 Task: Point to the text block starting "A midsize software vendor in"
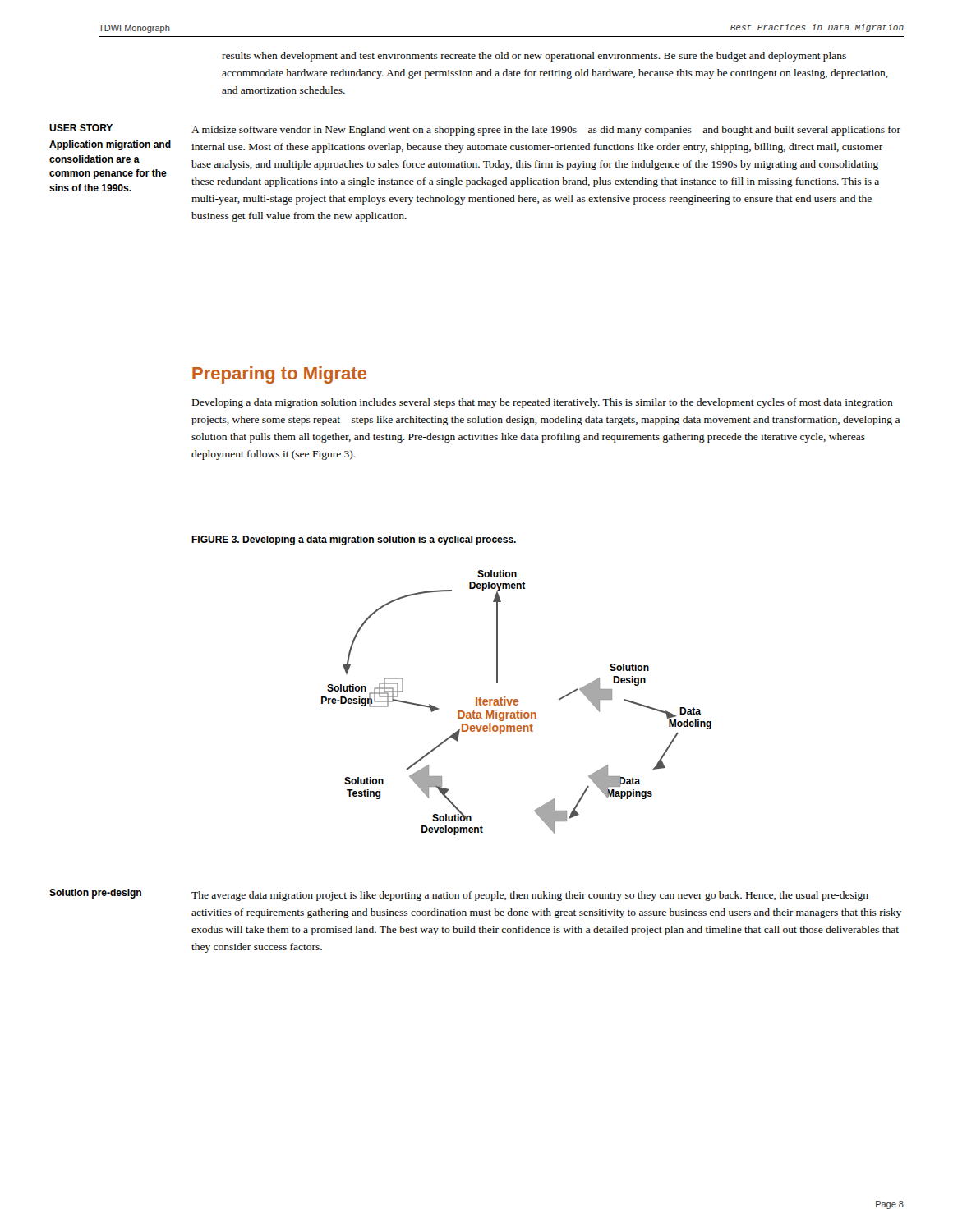coord(546,172)
